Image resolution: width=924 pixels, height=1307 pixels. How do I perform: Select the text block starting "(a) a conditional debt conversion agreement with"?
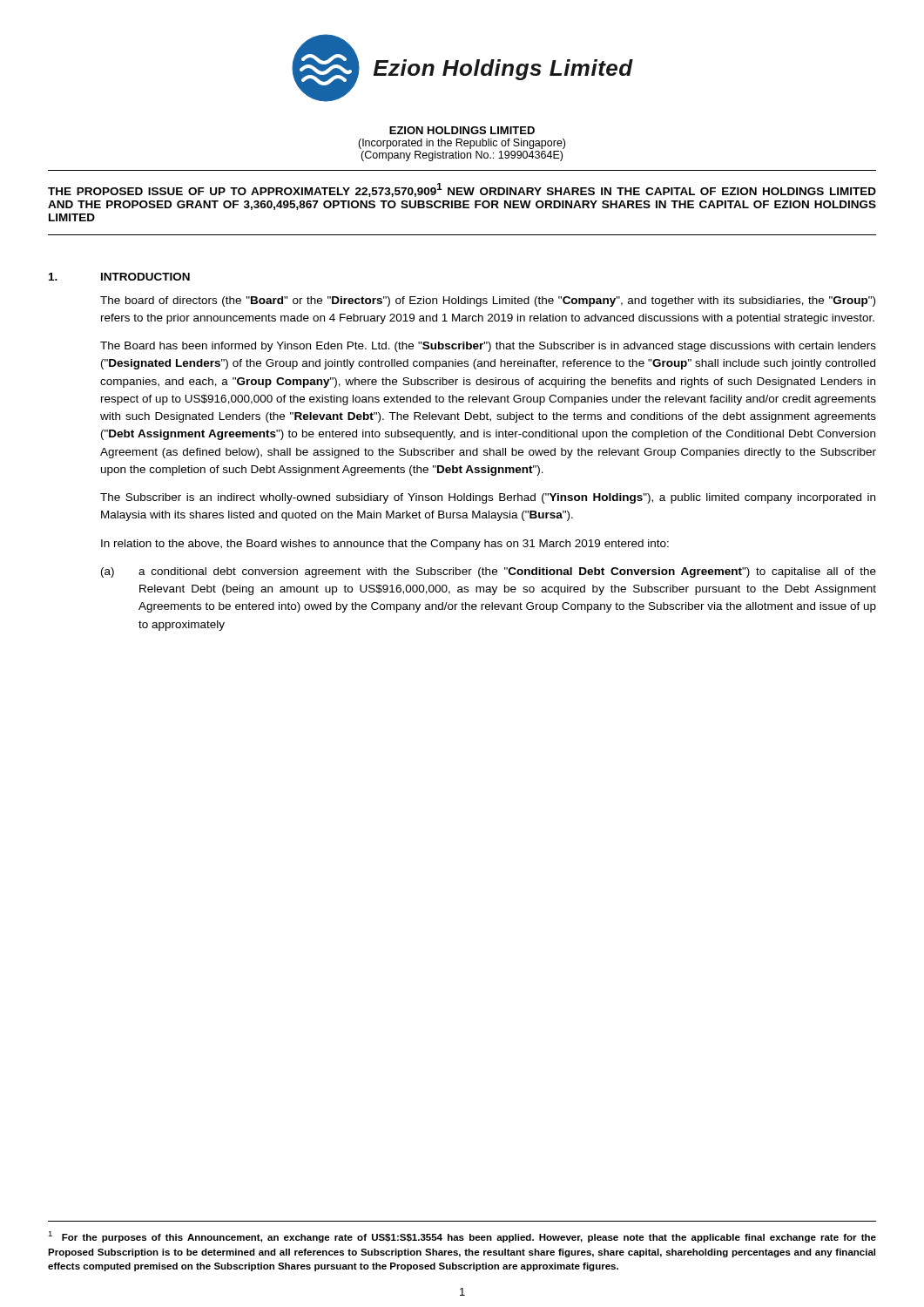coord(488,598)
